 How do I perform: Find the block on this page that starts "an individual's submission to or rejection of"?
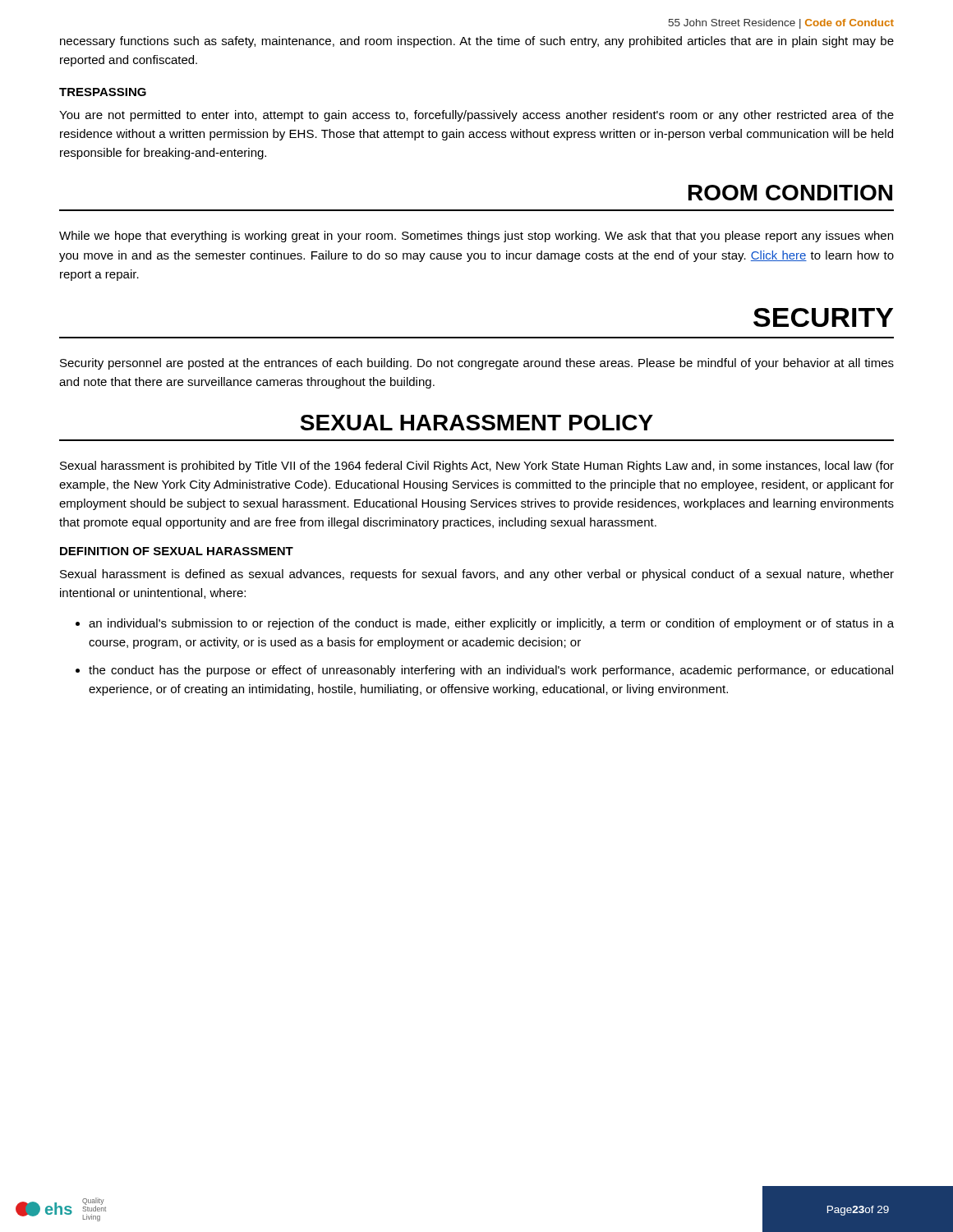click(491, 633)
